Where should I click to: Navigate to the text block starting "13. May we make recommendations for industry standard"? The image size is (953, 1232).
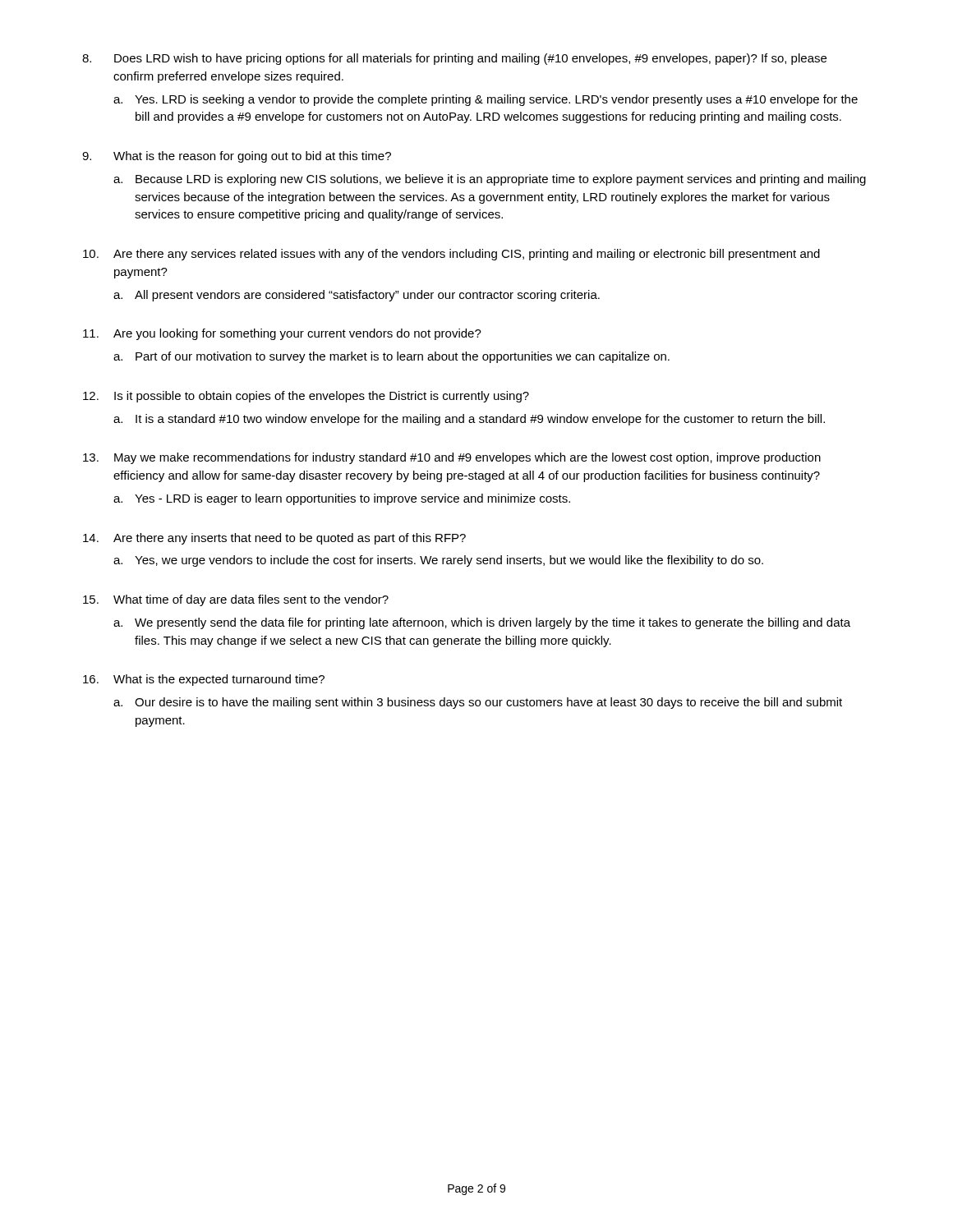[476, 480]
